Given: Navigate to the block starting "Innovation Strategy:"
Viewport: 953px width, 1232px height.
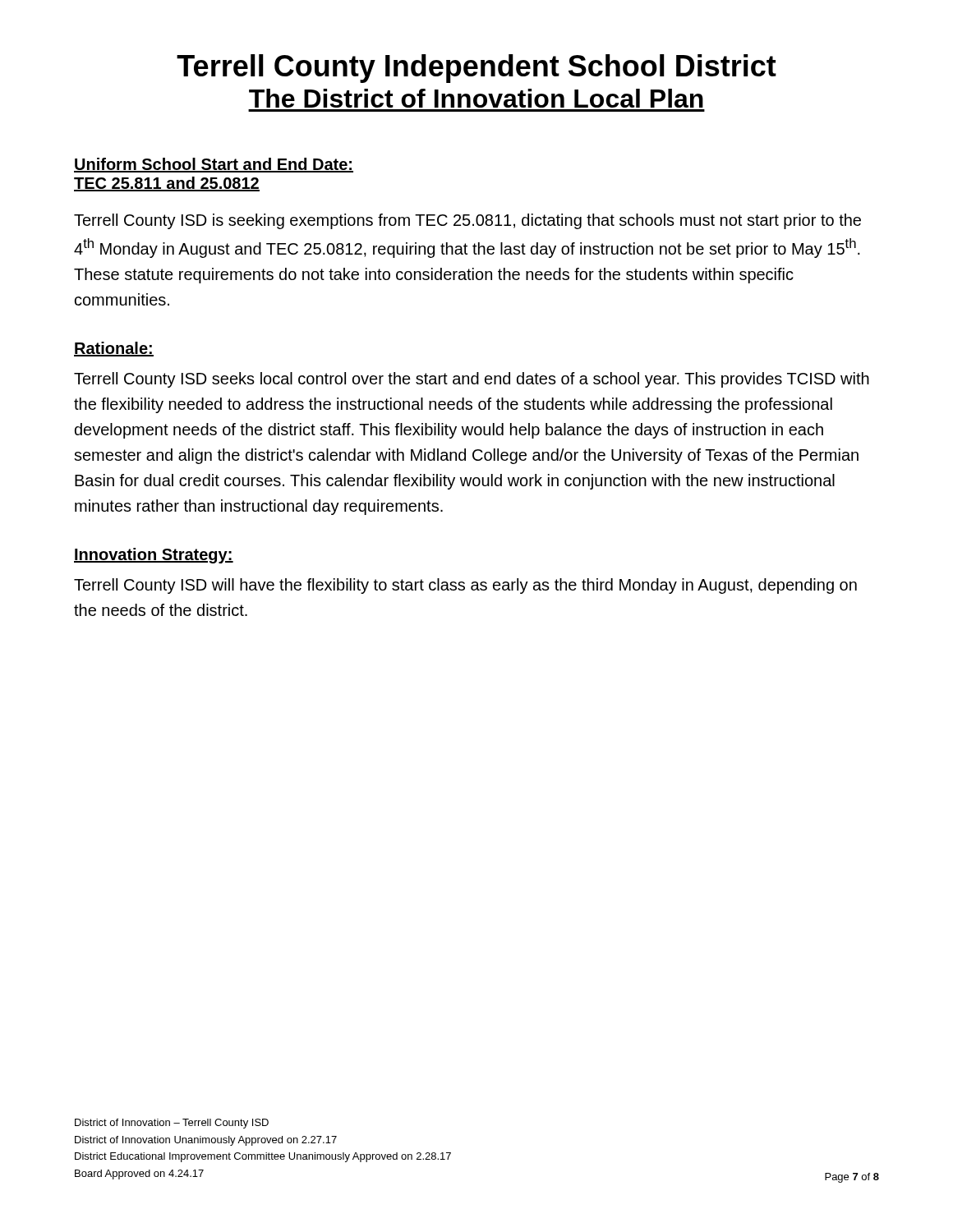Looking at the screenshot, I should point(153,554).
